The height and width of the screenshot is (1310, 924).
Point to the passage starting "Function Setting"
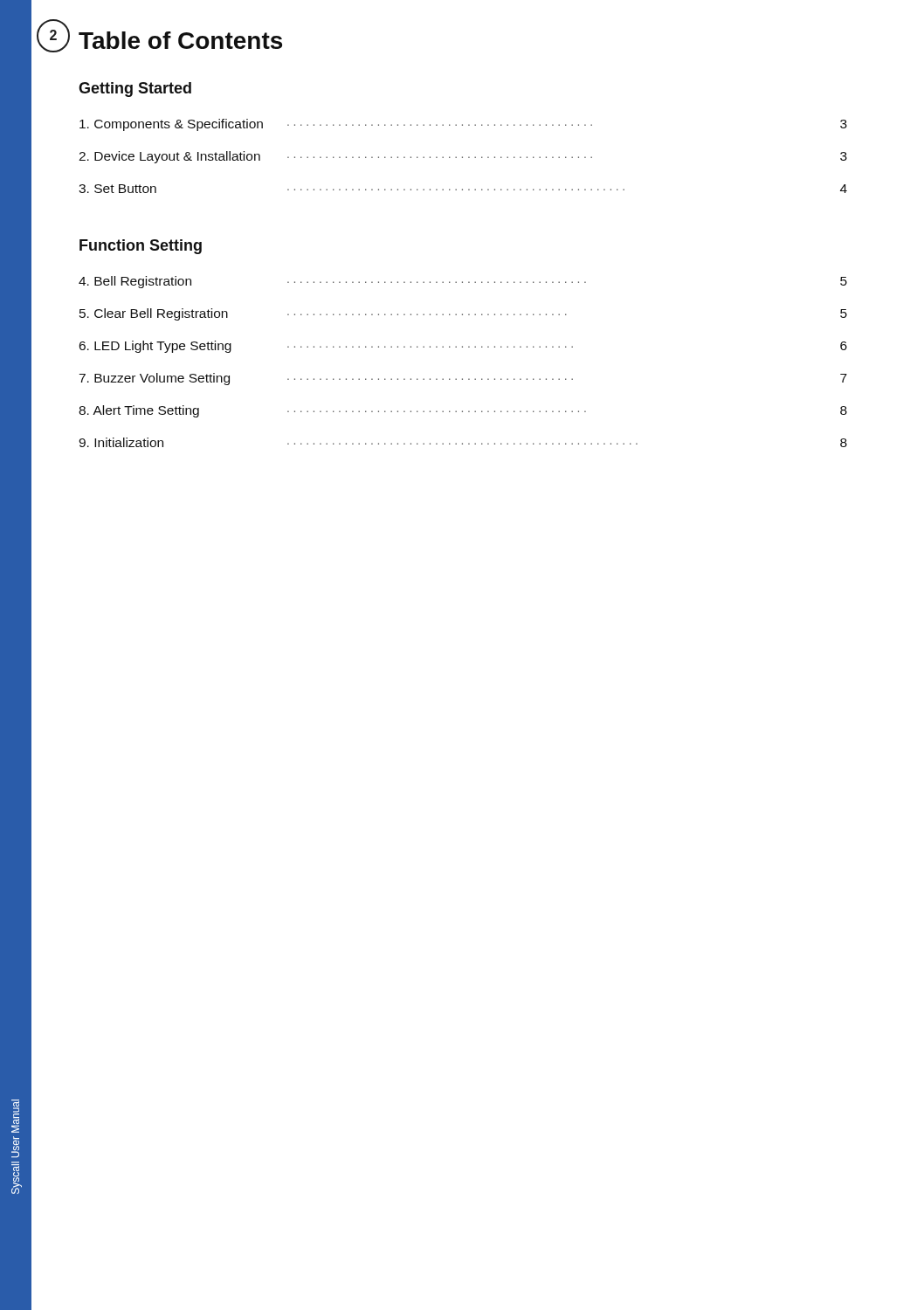pyautogui.click(x=141, y=245)
